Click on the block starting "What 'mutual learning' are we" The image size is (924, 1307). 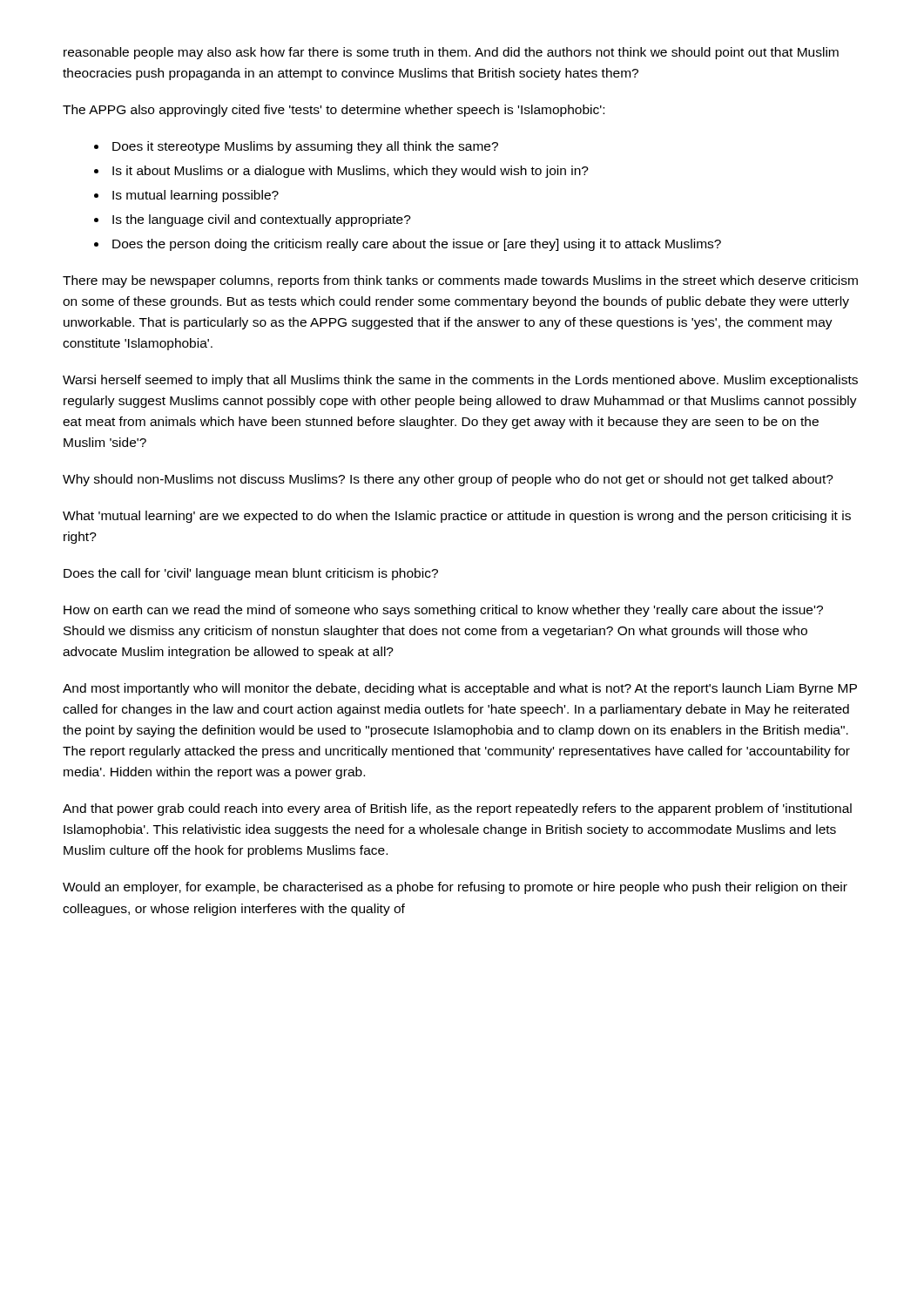click(457, 526)
